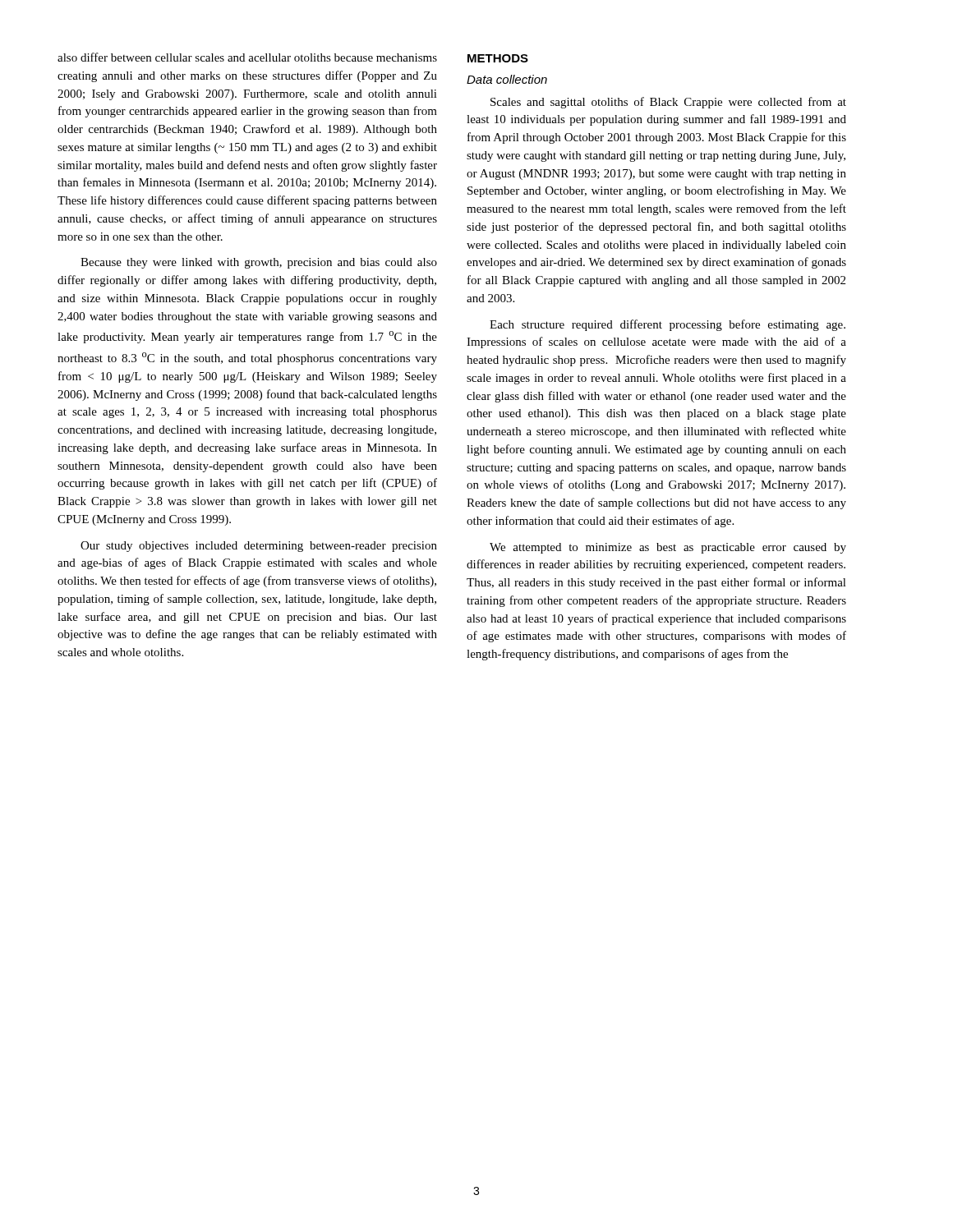Point to the block beginning "We attempted to minimize as best as practicable"
The image size is (953, 1232).
(656, 601)
